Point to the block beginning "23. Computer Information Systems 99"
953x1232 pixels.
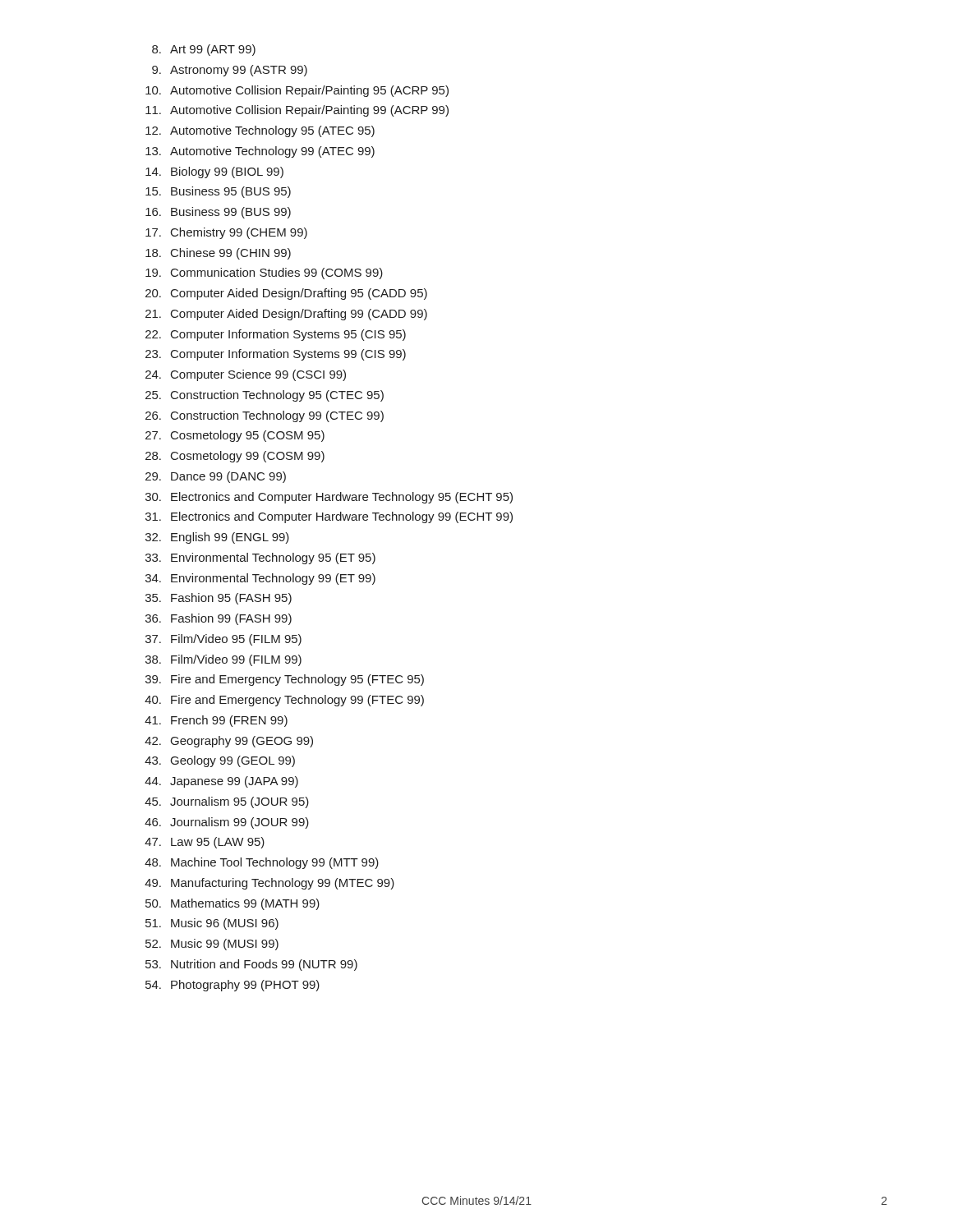[276, 355]
